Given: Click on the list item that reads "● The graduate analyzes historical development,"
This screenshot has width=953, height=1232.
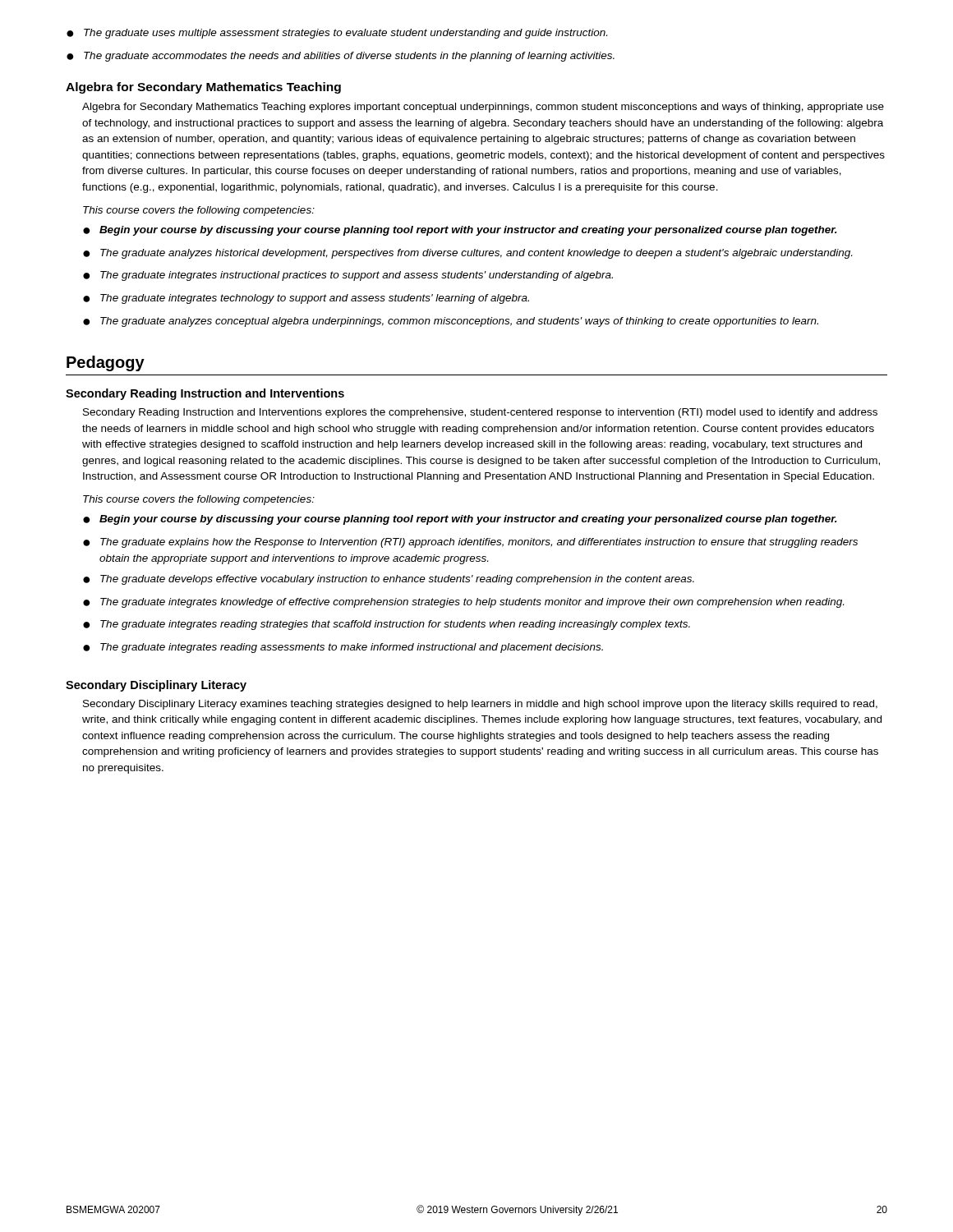Looking at the screenshot, I should [x=468, y=253].
